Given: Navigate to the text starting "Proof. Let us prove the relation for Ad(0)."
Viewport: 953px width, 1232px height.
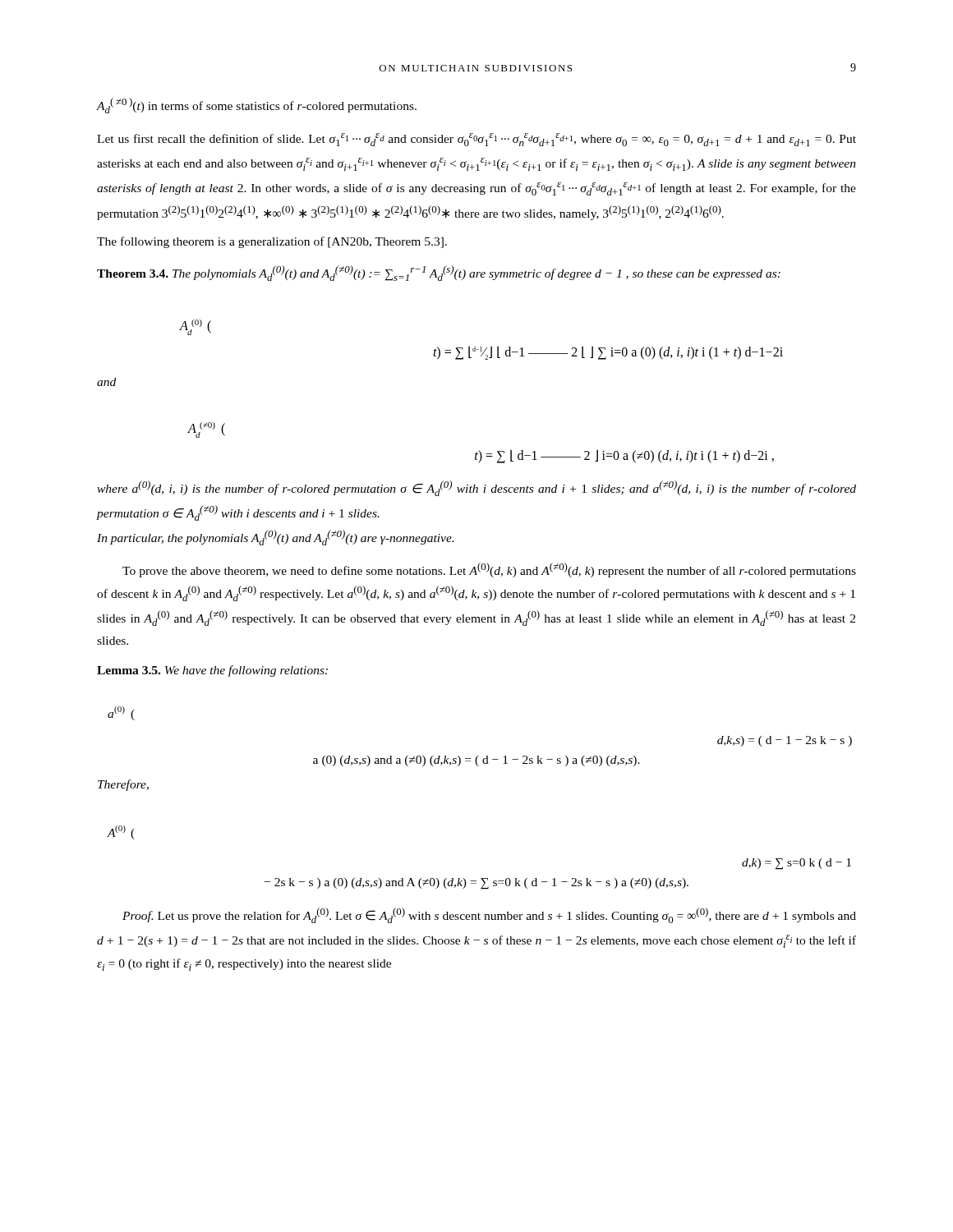Looking at the screenshot, I should (x=476, y=939).
